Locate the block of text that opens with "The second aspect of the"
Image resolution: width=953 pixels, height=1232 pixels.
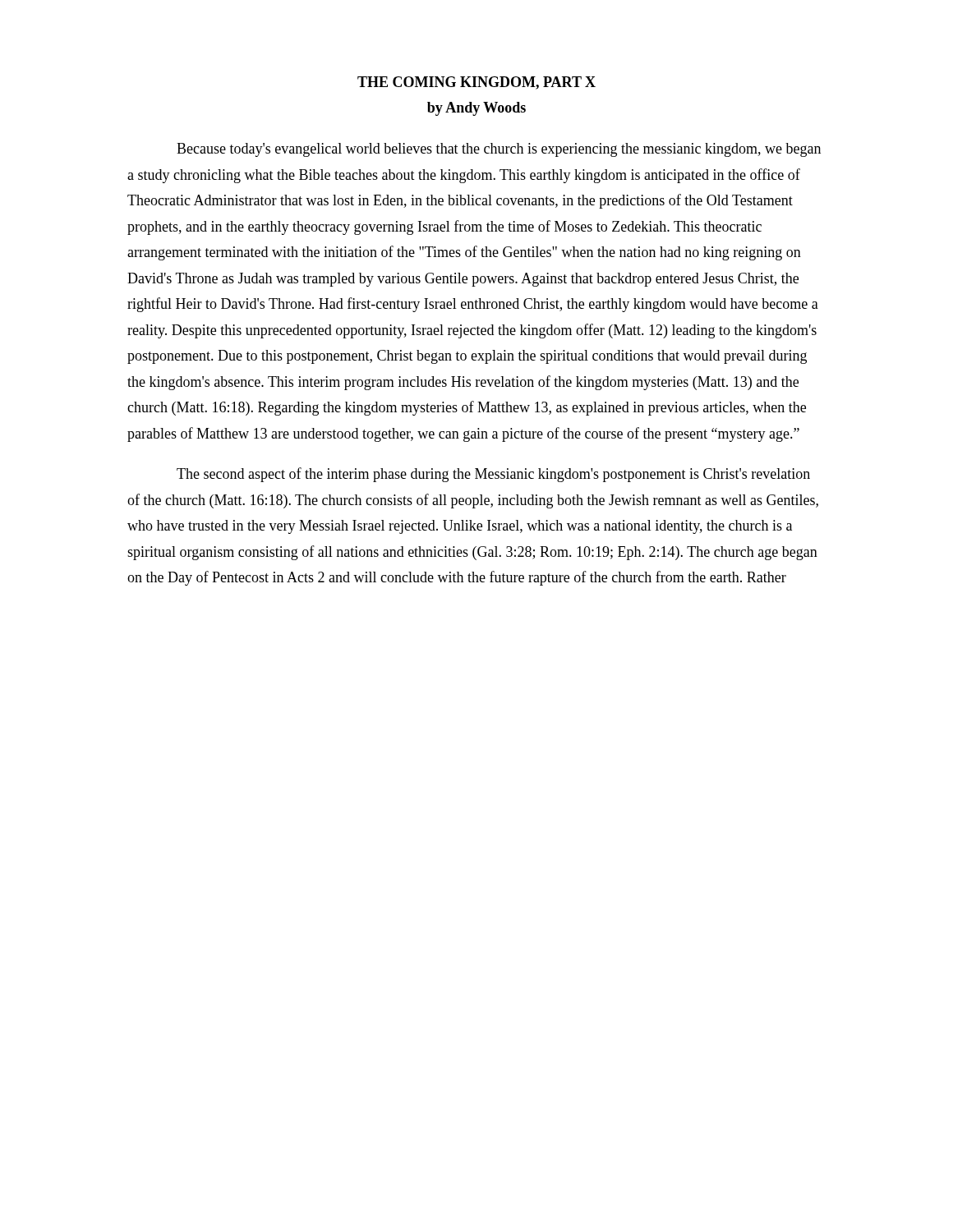pos(476,526)
